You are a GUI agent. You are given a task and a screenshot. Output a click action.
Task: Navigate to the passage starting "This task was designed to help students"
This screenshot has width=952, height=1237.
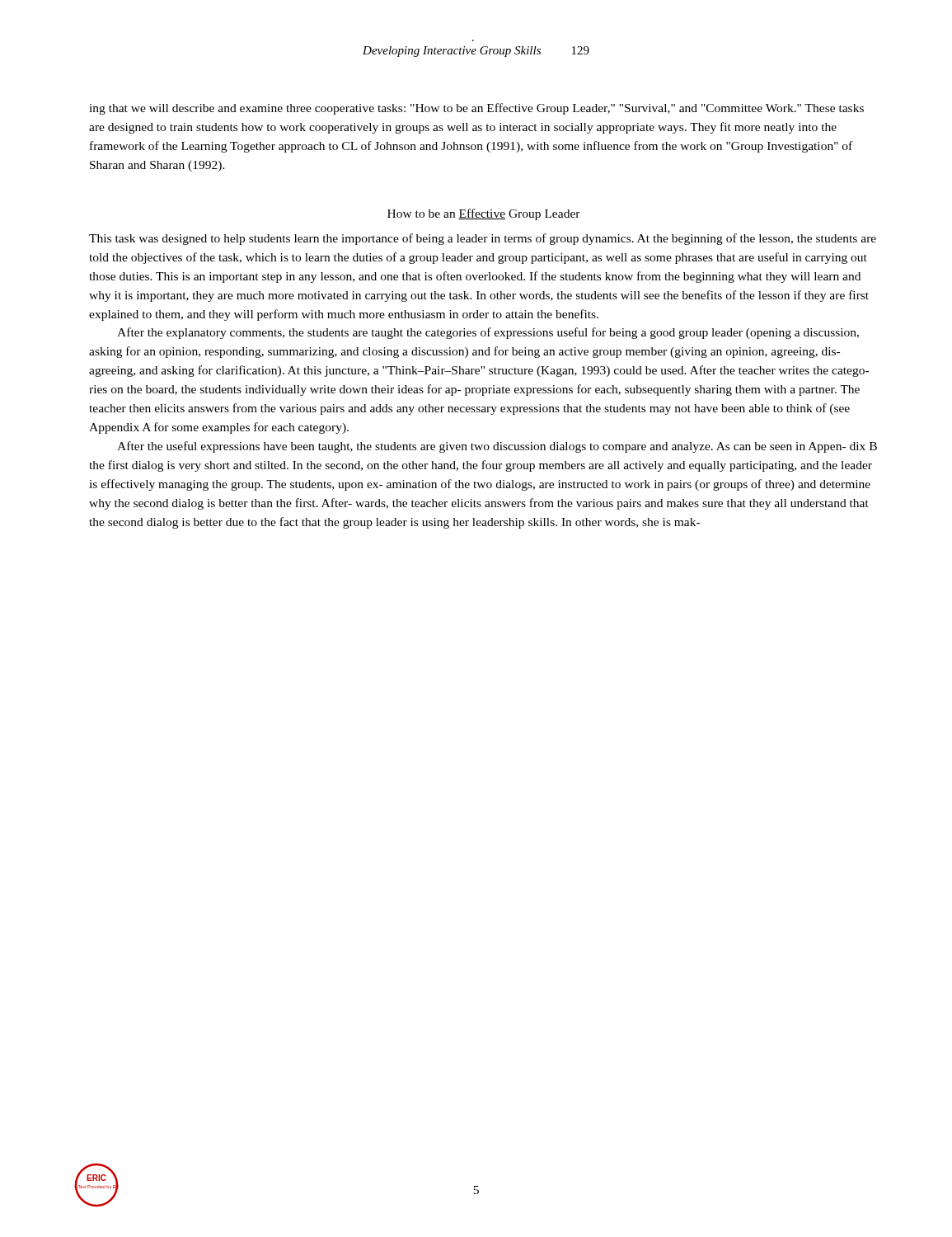(483, 380)
